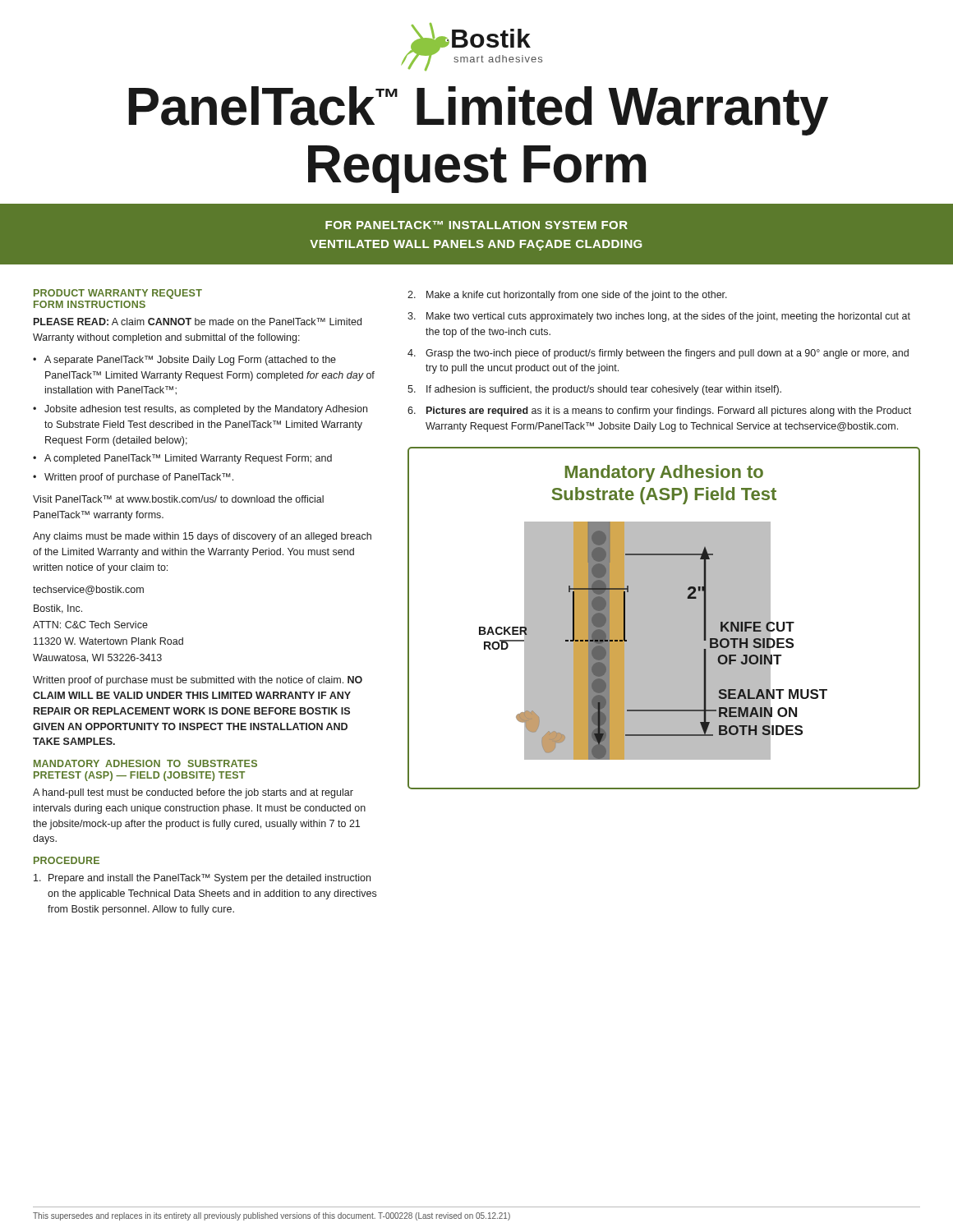
Task: Select the text starting "Bostik, Inc. ATTN: C&C"
Action: [x=108, y=633]
